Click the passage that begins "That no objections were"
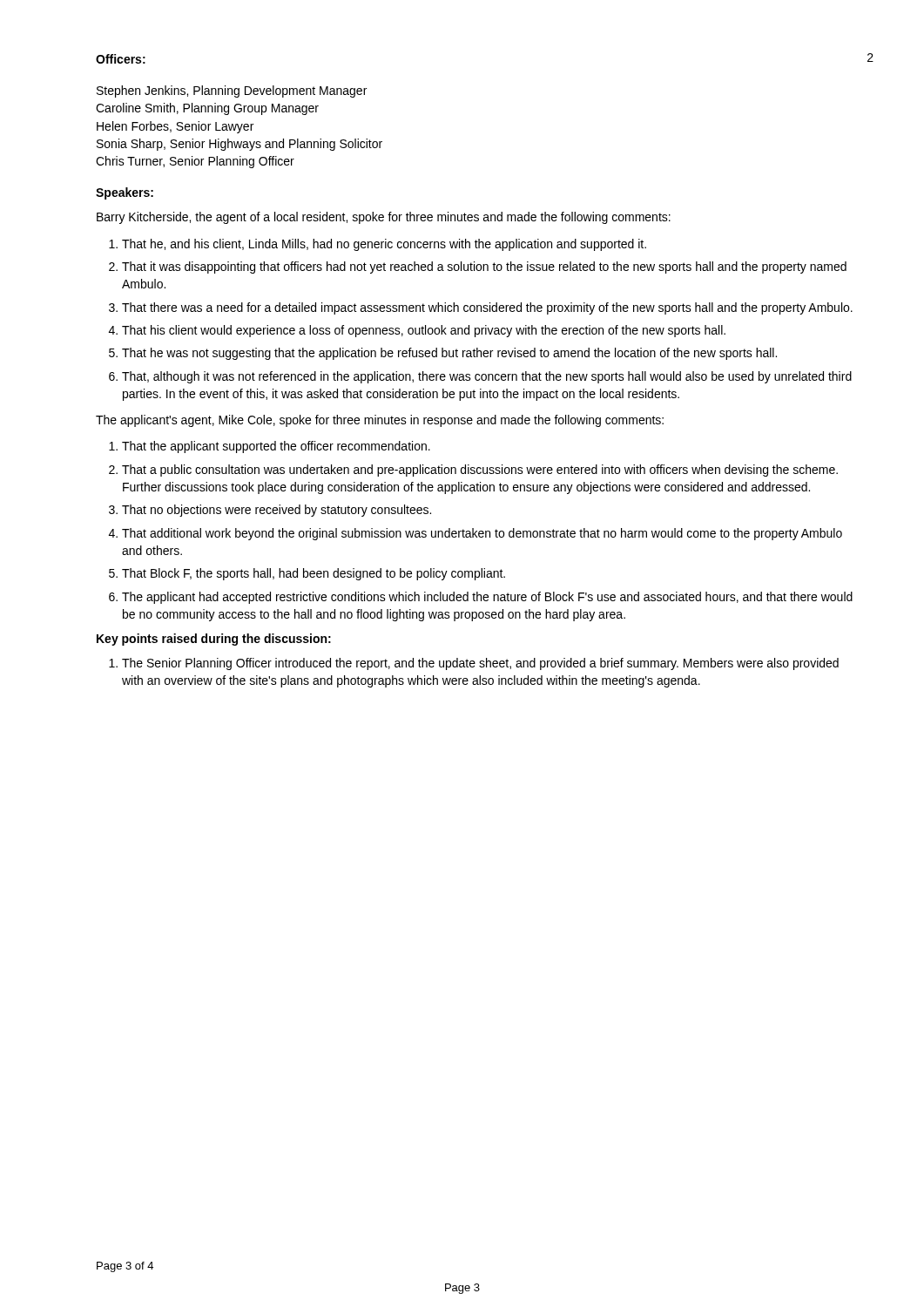 [277, 510]
